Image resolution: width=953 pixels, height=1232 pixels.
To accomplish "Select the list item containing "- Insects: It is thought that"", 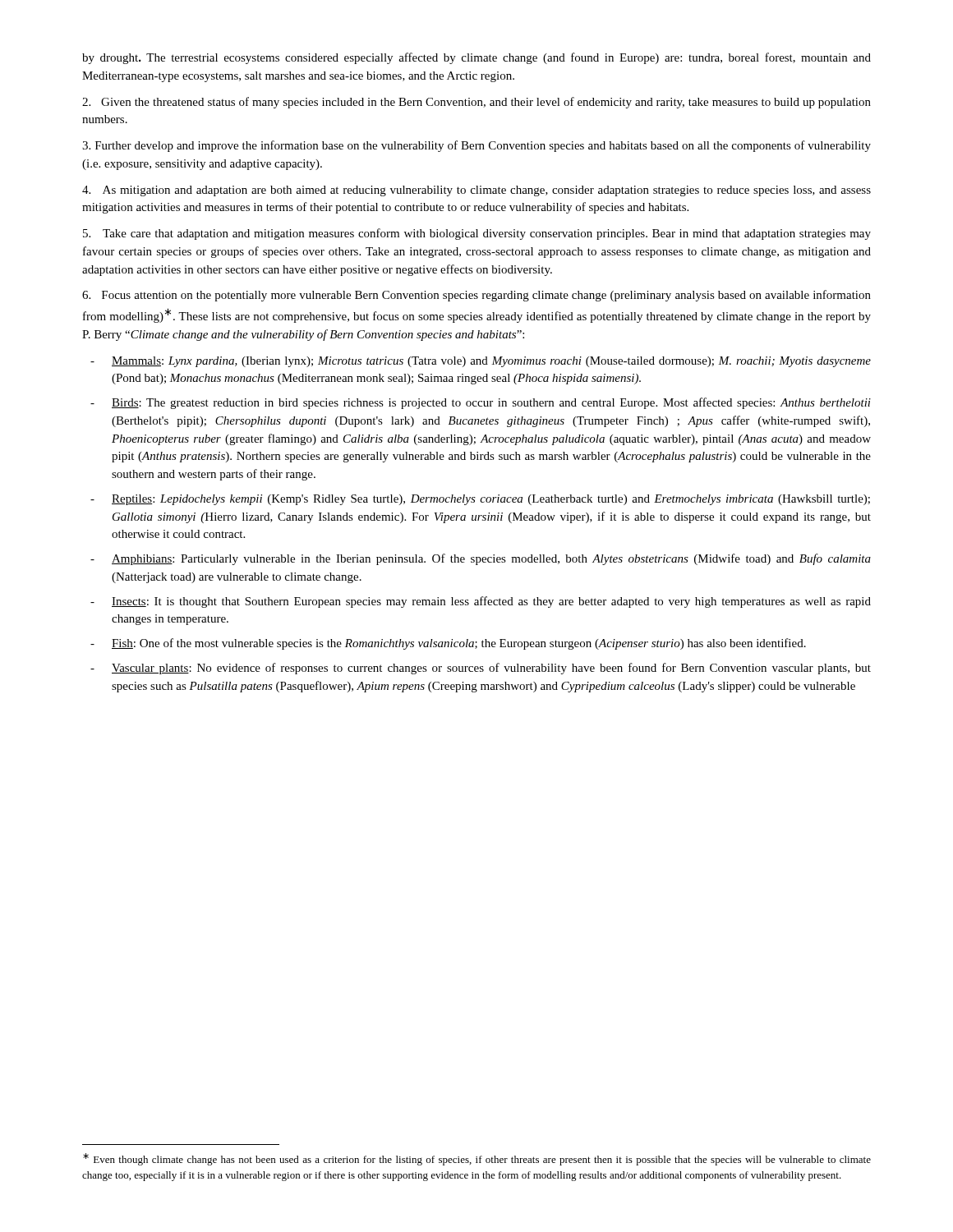I will (x=481, y=610).
